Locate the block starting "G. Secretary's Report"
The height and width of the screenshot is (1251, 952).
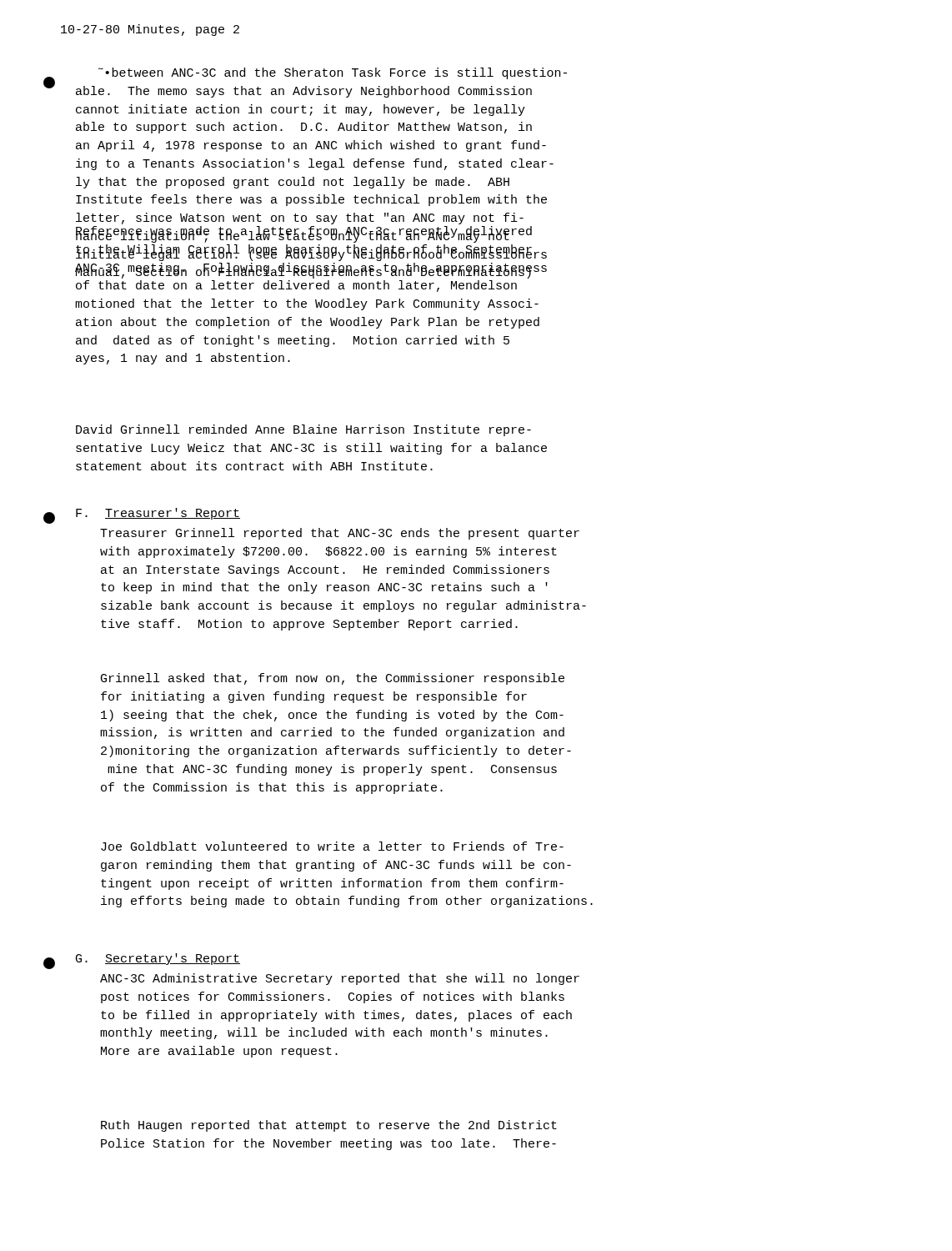pyautogui.click(x=158, y=960)
